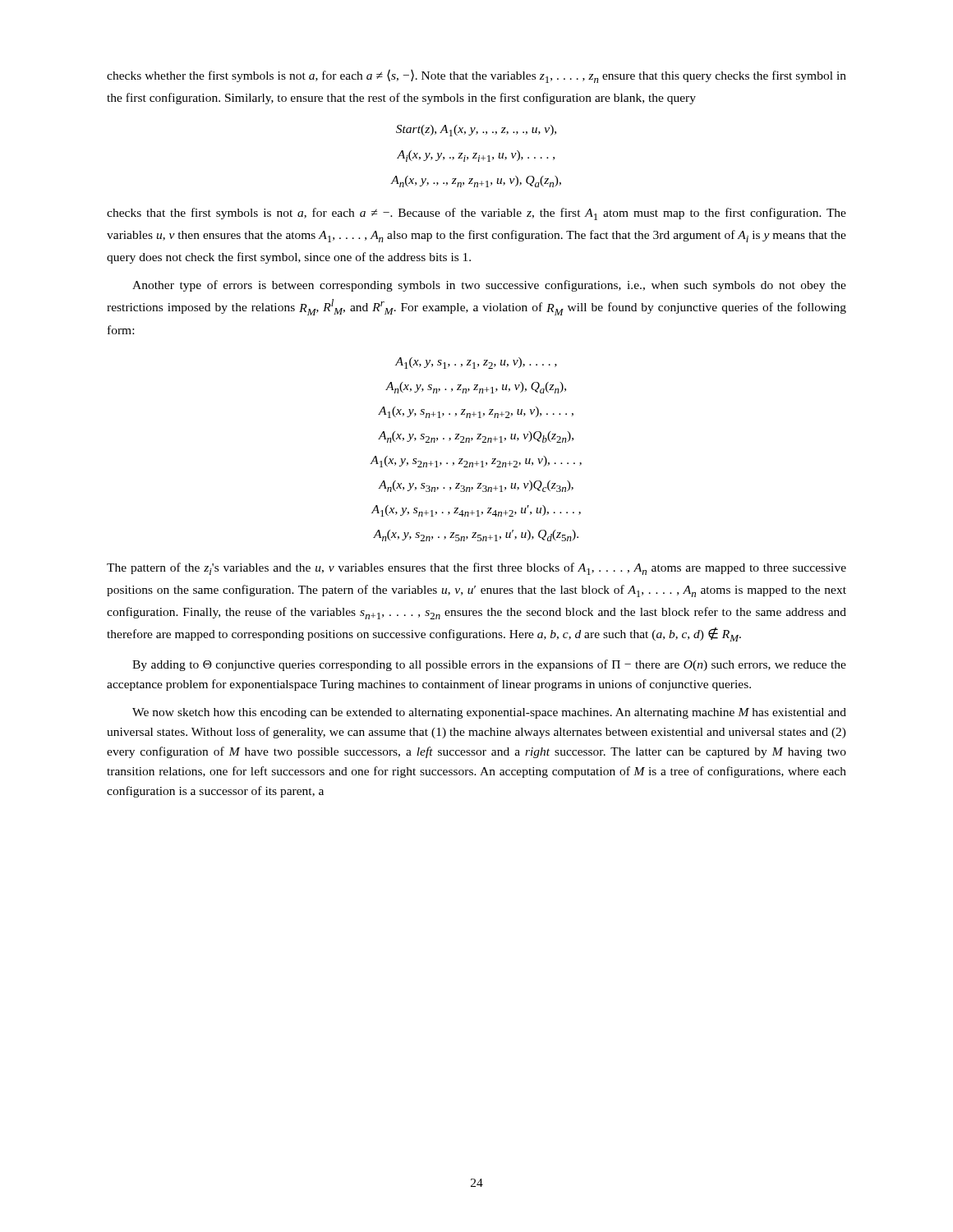Select the element starting "A1(x, y, s1, . ,"
Screen dimensions: 1232x953
(476, 449)
